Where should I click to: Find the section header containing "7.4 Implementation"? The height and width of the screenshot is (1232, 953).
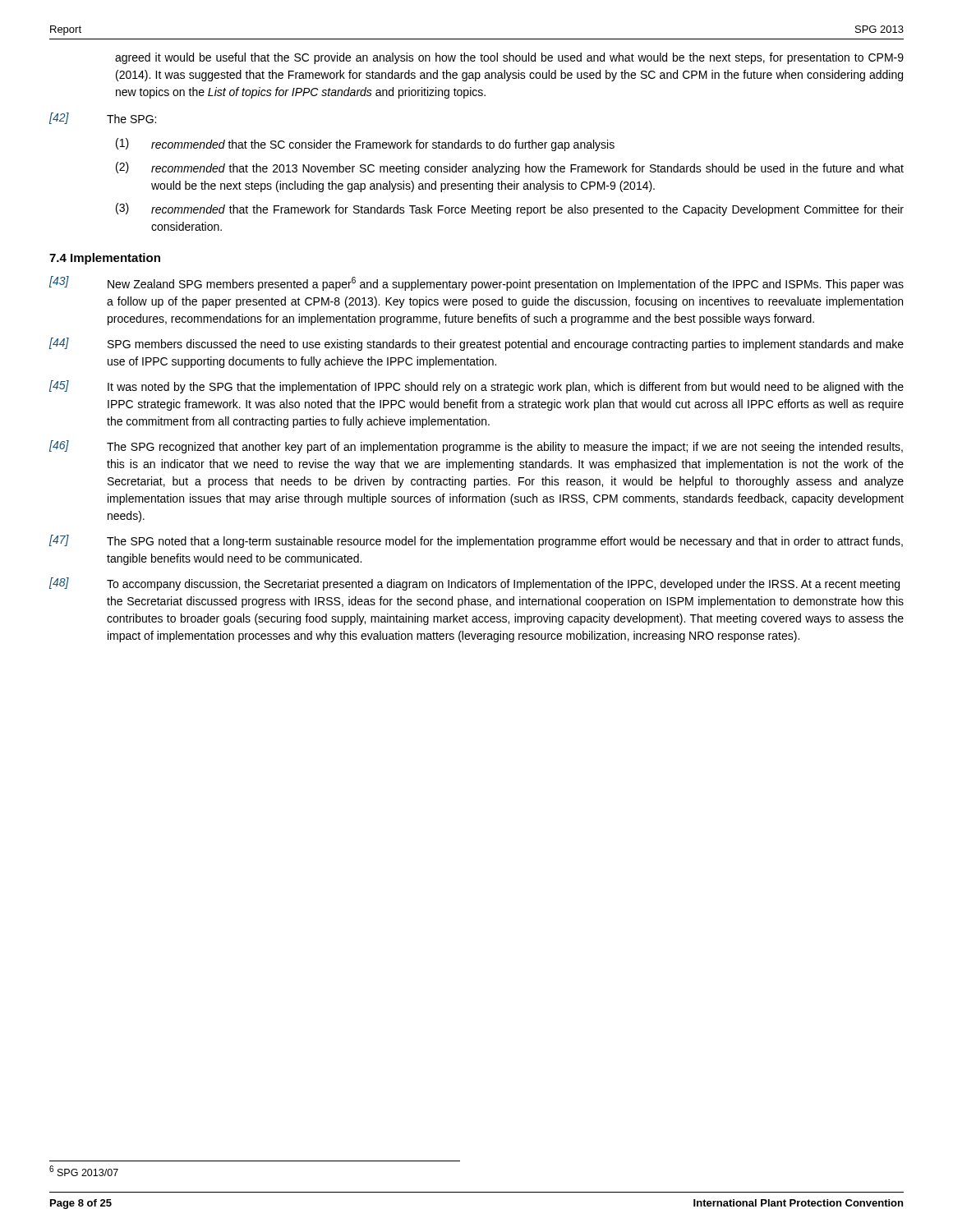[105, 257]
